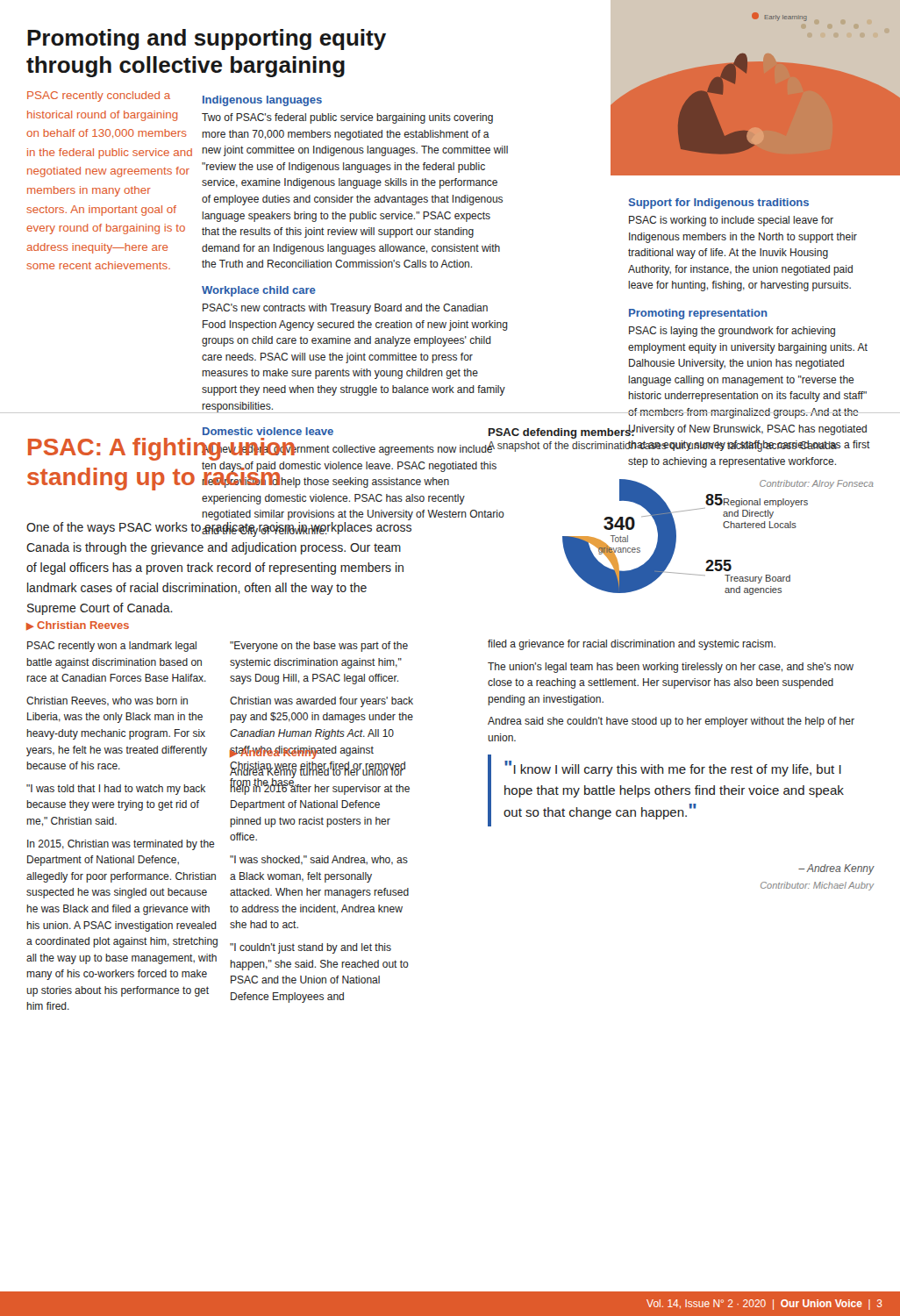Navigate to the element starting "Workplace child care"
This screenshot has width=900, height=1316.
[x=259, y=290]
